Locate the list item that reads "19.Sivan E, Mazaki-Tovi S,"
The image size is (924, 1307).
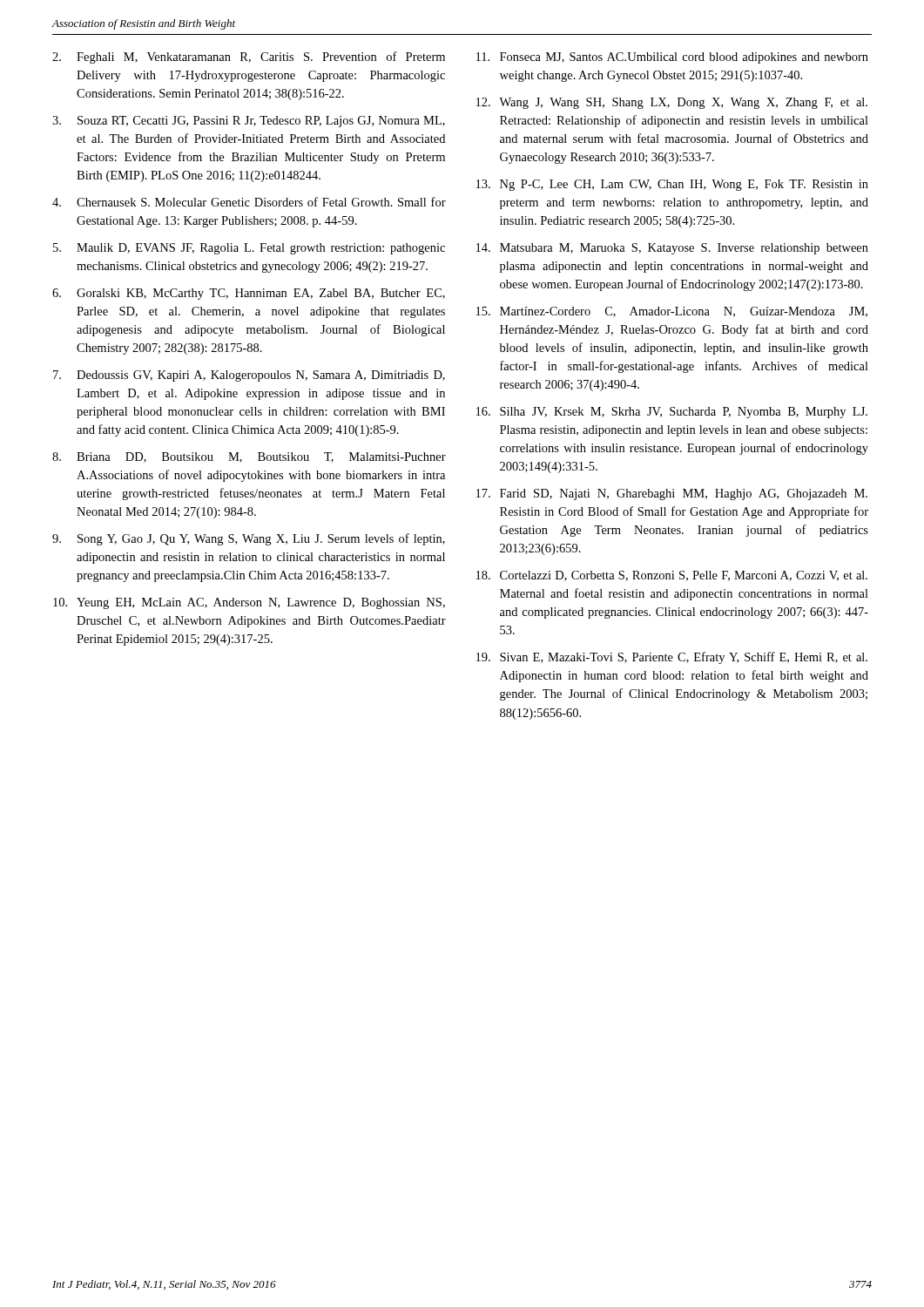point(672,685)
